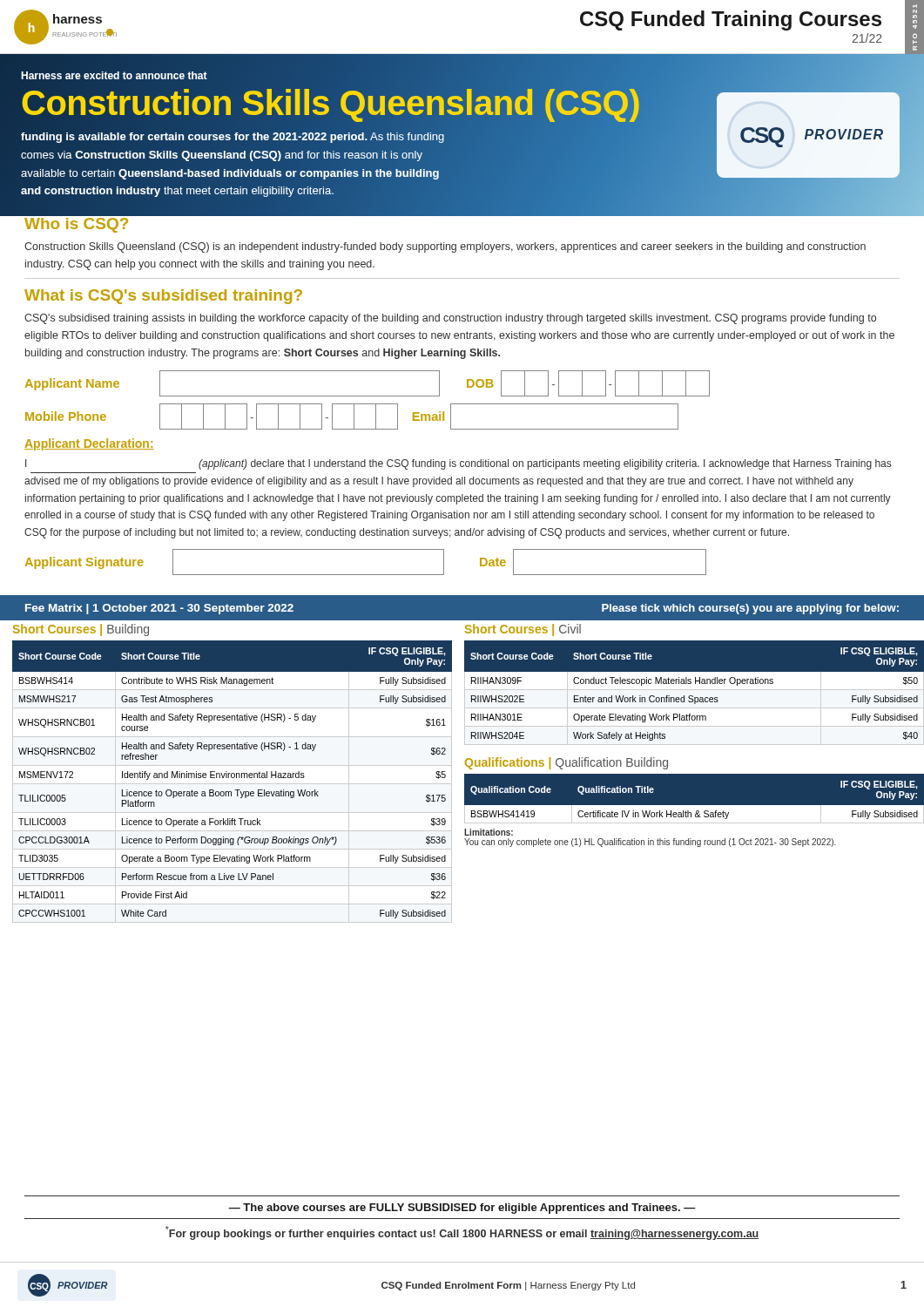This screenshot has width=924, height=1307.
Task: Select the element starting "Harness are excited to"
Action: coord(114,76)
